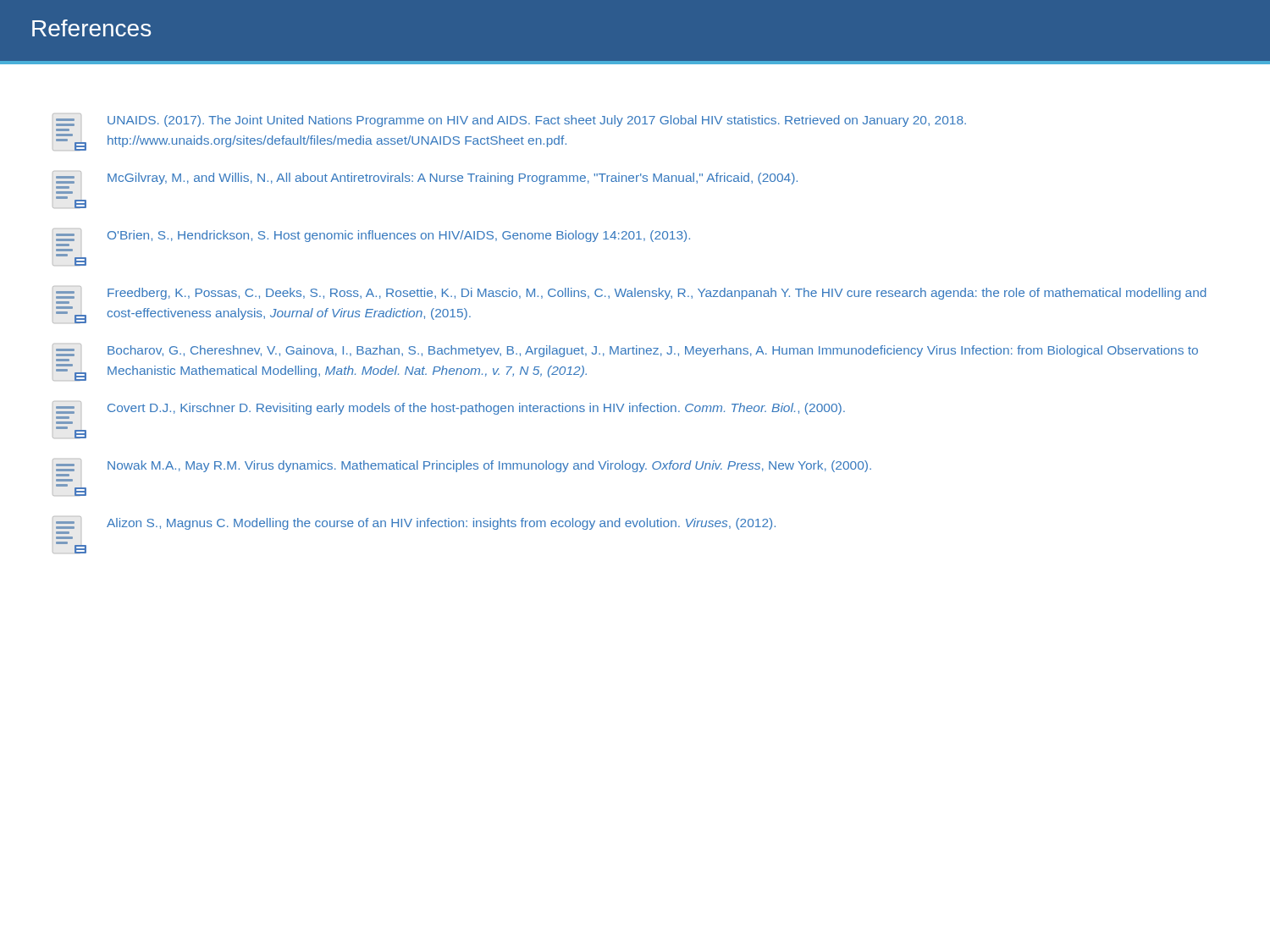Find the text block starting "Freedberg, K., Possas, C.,"

[x=635, y=304]
